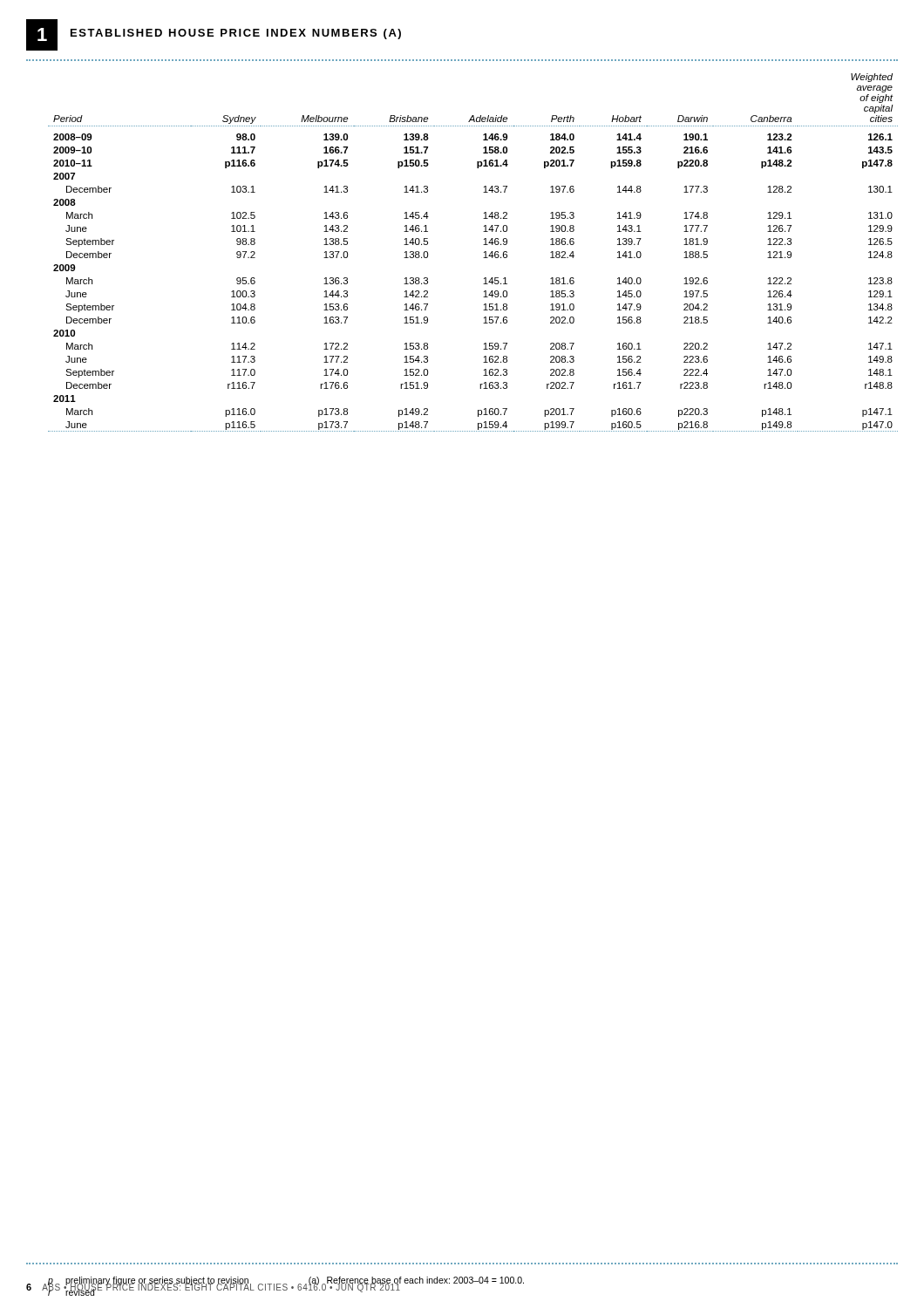
Task: Where does it say "r revised"?
Action: 71,1292
